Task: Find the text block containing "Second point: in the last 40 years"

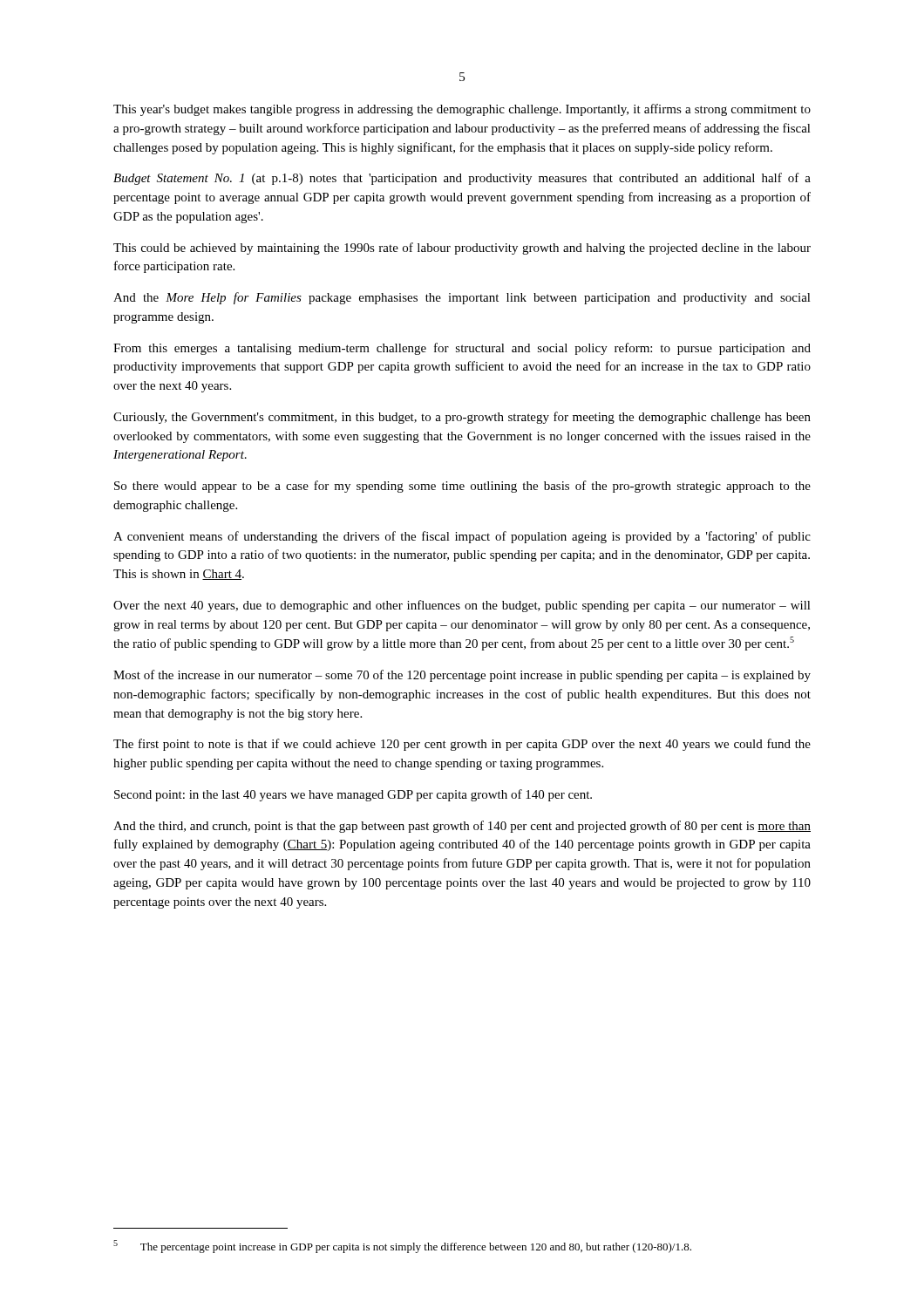Action: point(462,795)
